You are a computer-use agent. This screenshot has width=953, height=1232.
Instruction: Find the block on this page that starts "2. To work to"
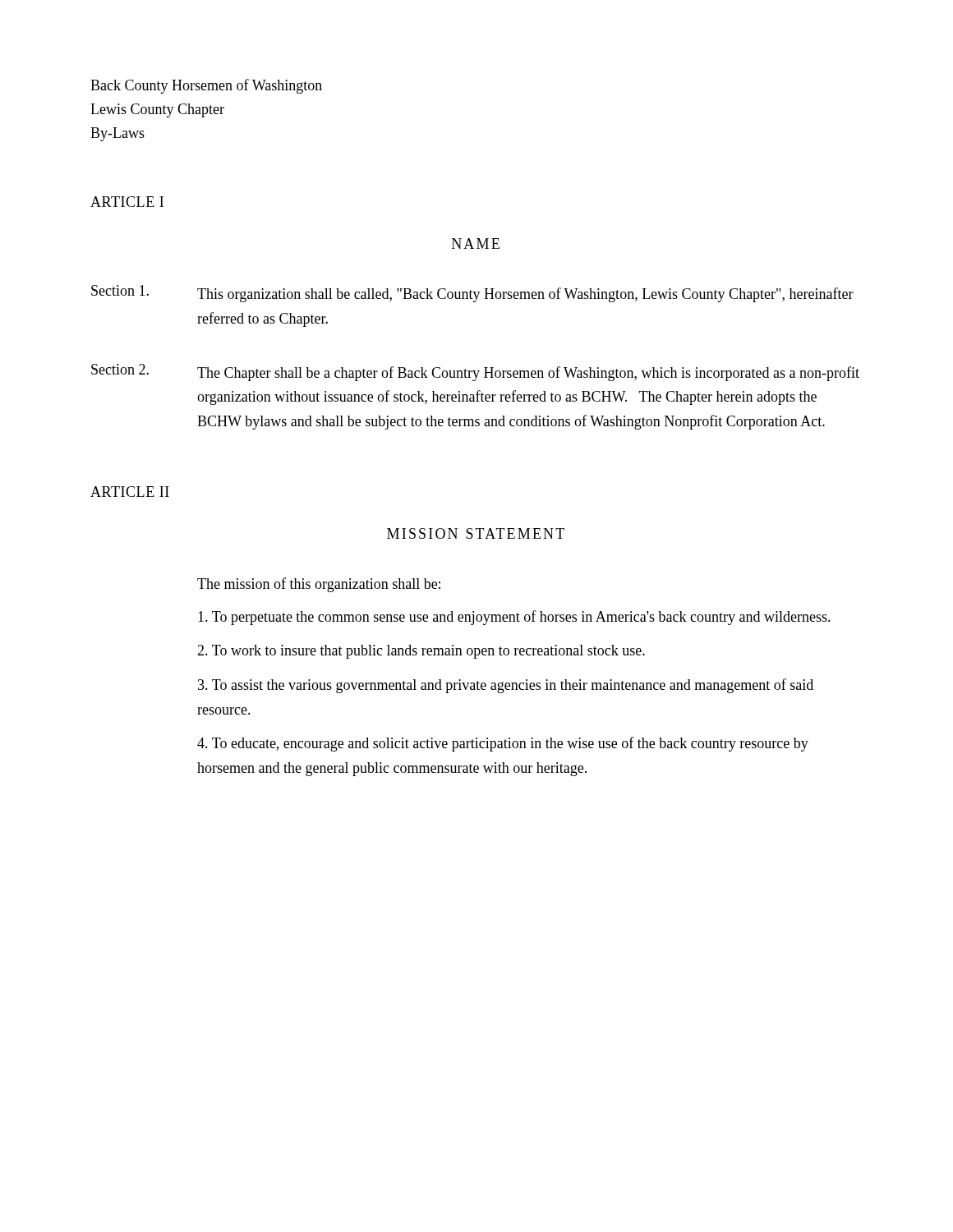(421, 651)
